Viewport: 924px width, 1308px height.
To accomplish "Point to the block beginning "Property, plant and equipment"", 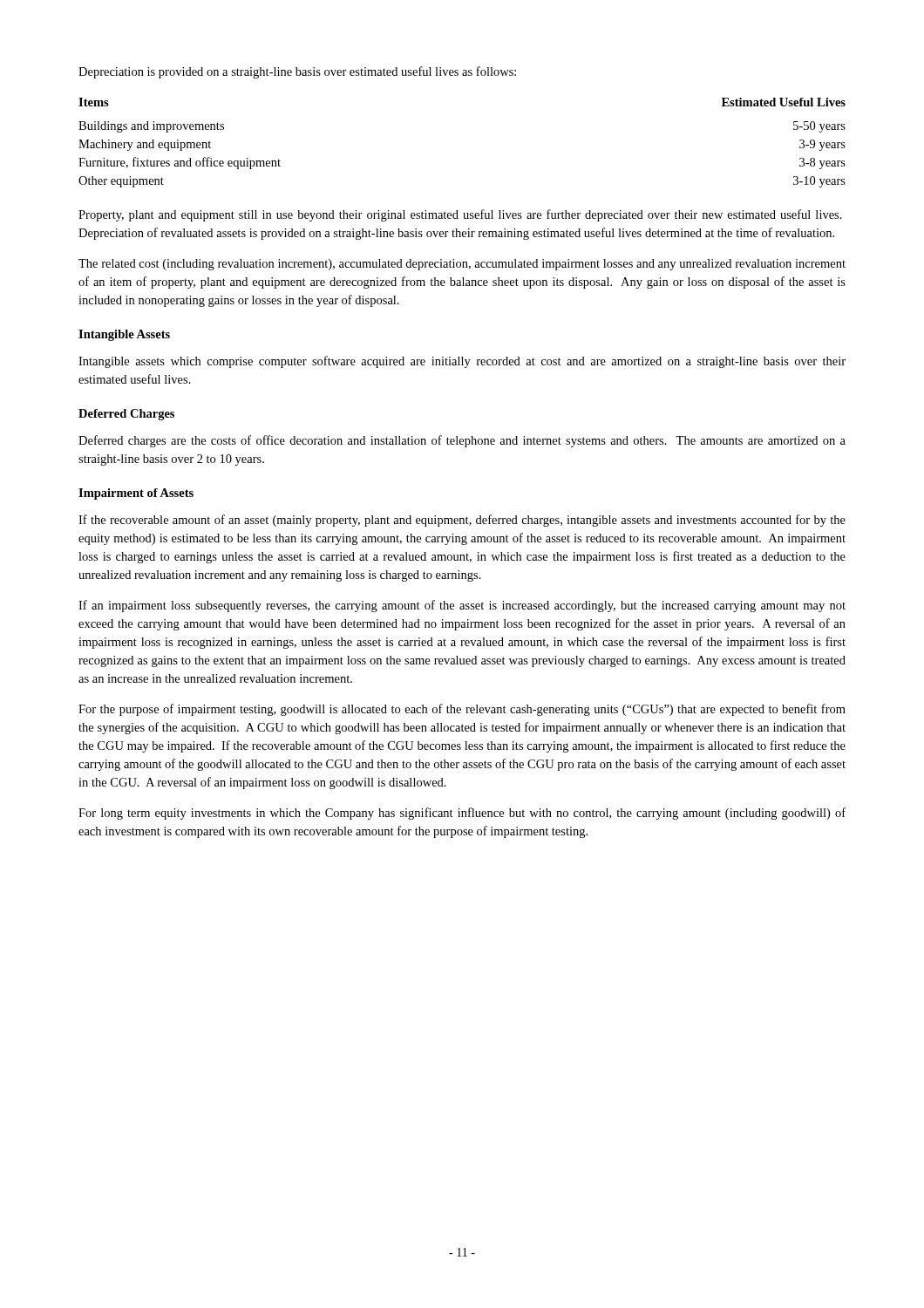I will pos(462,224).
